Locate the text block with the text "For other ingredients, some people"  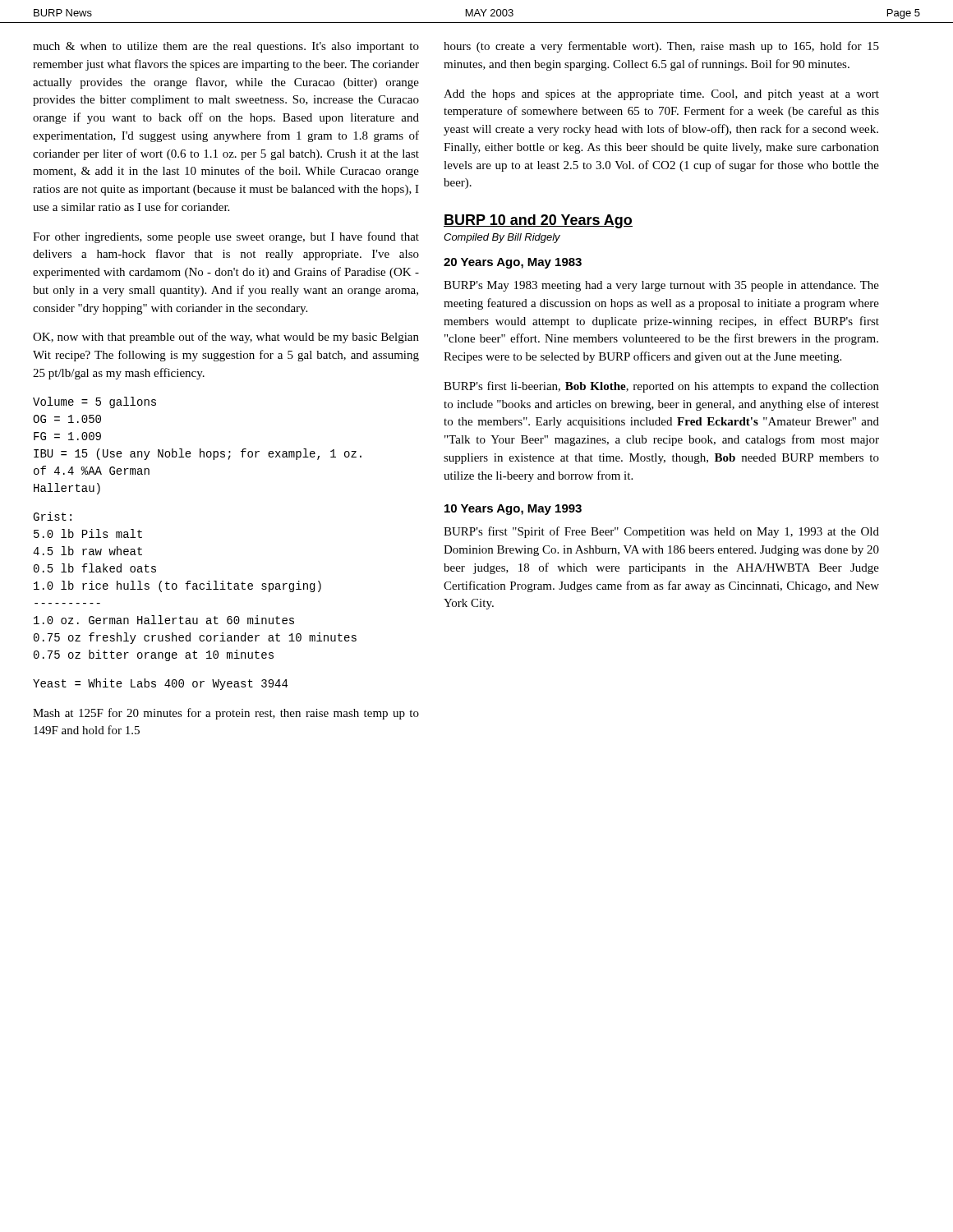tap(226, 272)
